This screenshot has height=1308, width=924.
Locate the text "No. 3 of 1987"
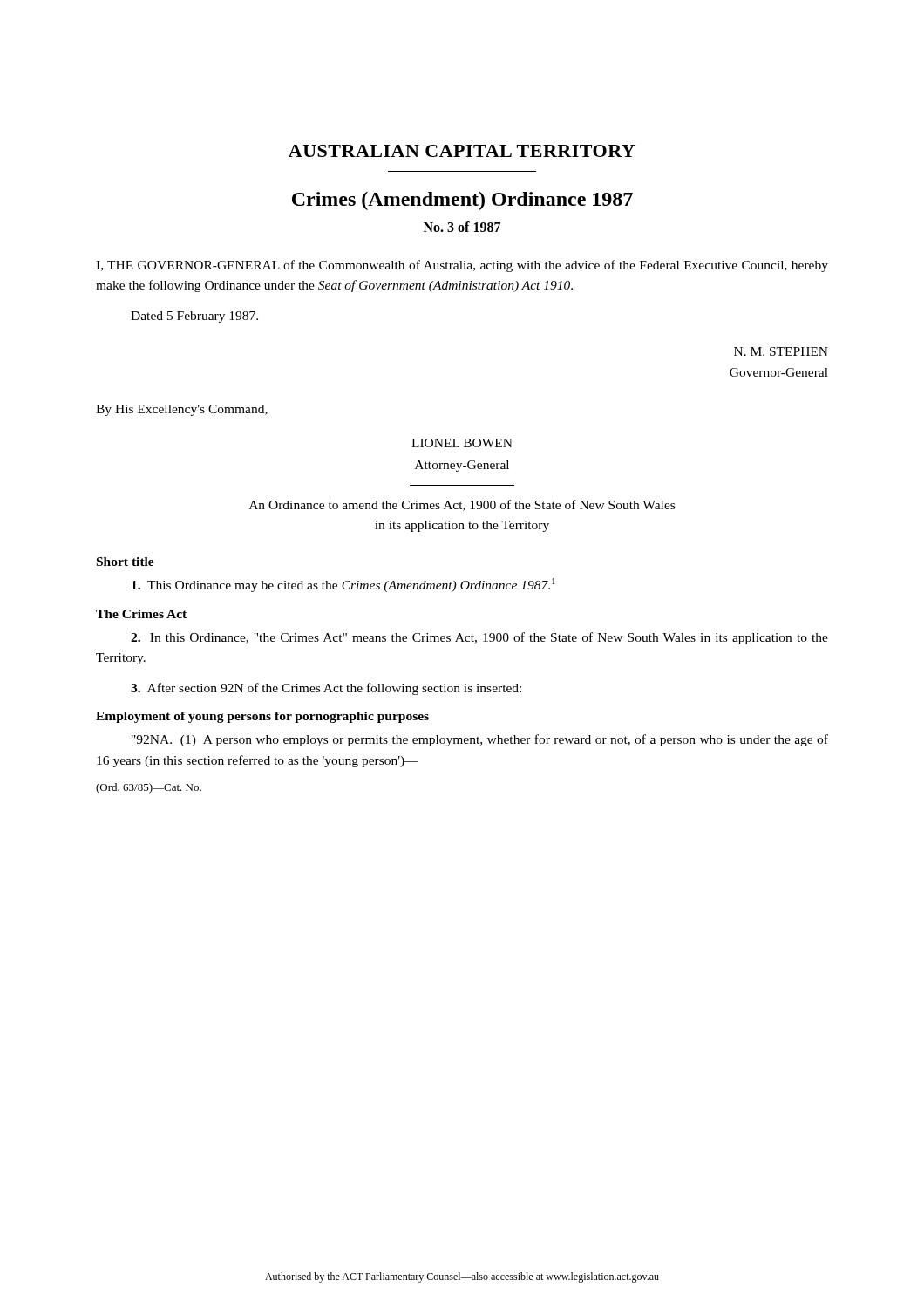(x=462, y=227)
